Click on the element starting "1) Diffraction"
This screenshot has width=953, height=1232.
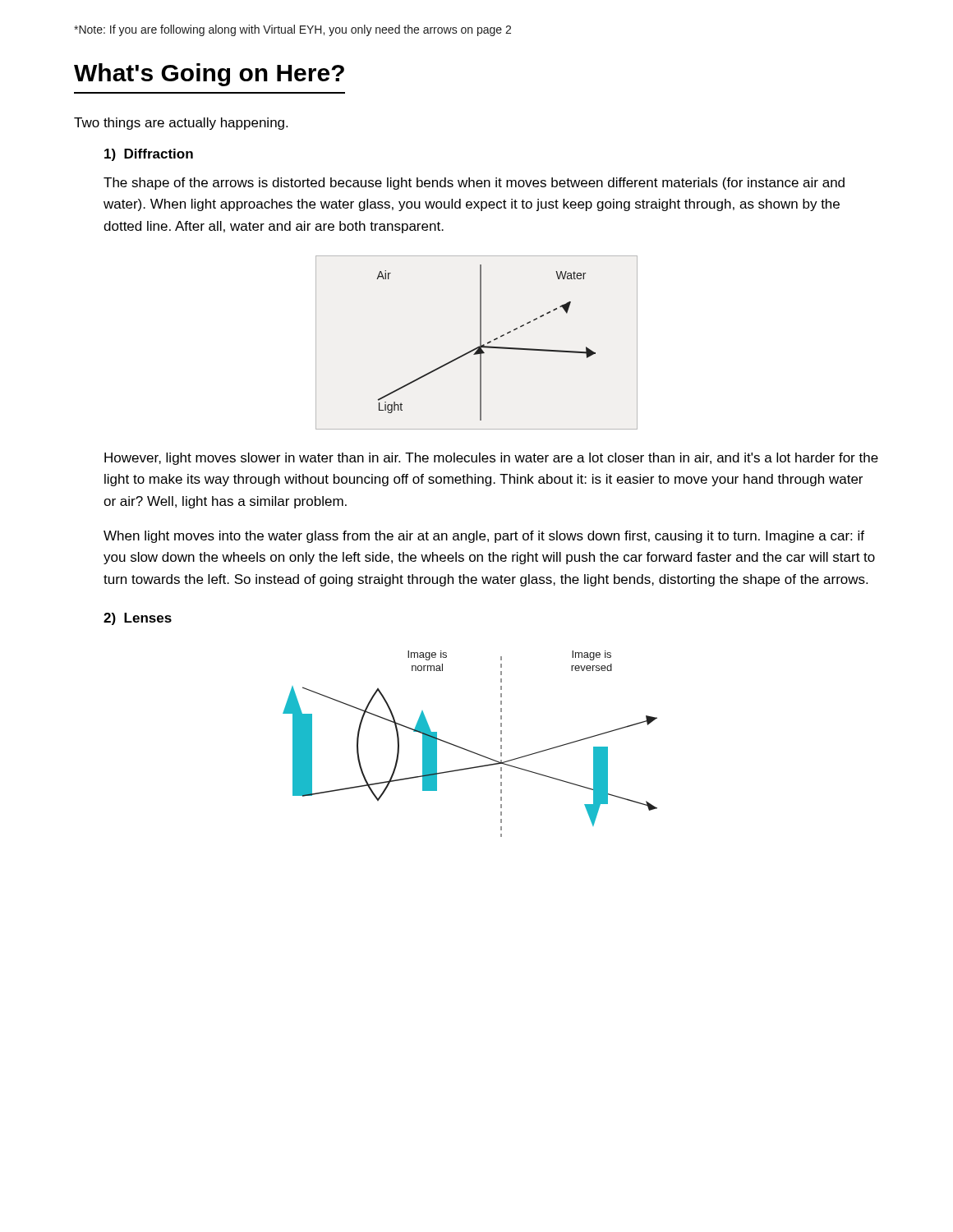pyautogui.click(x=149, y=154)
